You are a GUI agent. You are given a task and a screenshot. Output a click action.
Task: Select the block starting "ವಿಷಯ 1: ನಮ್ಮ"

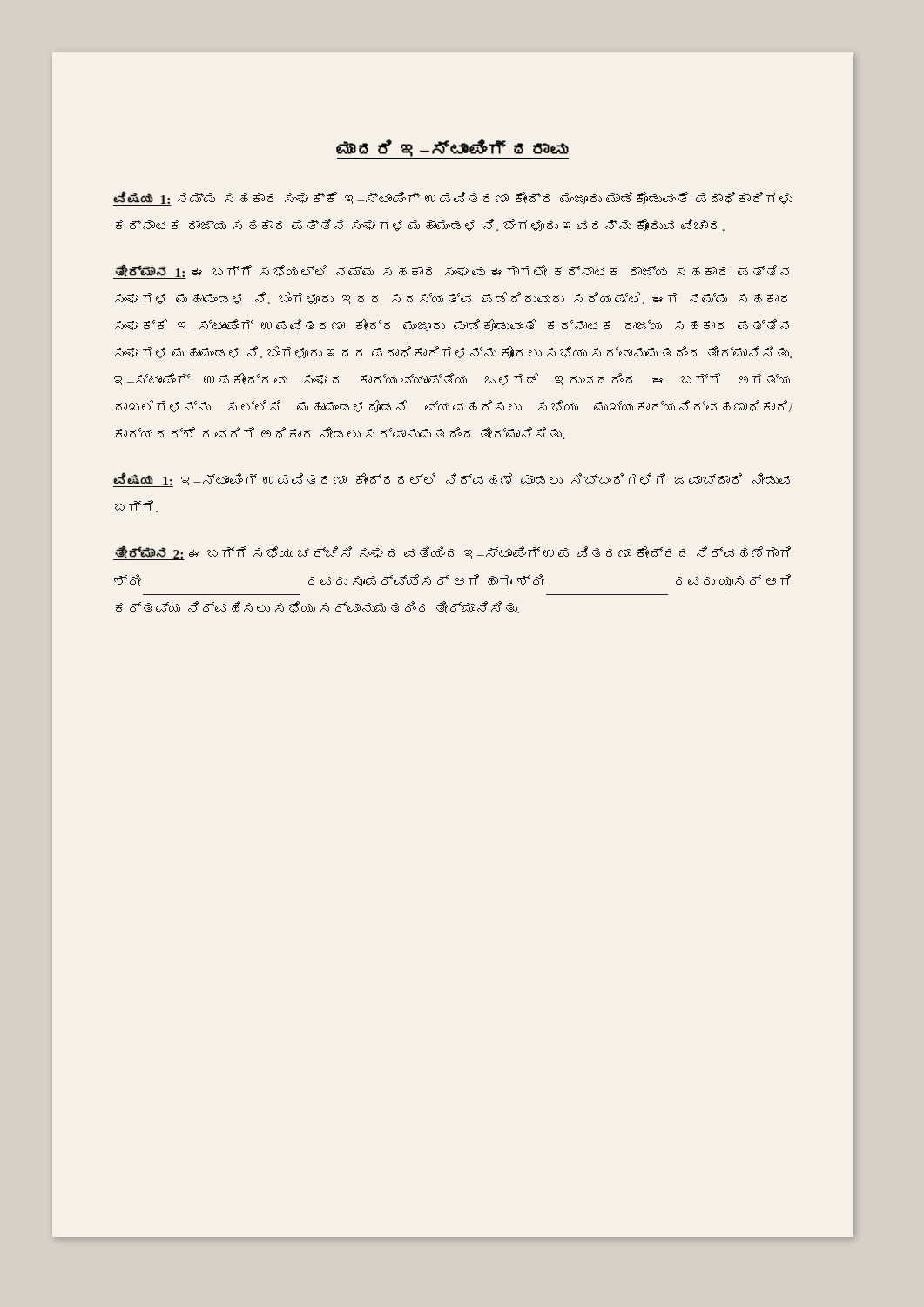click(x=453, y=213)
